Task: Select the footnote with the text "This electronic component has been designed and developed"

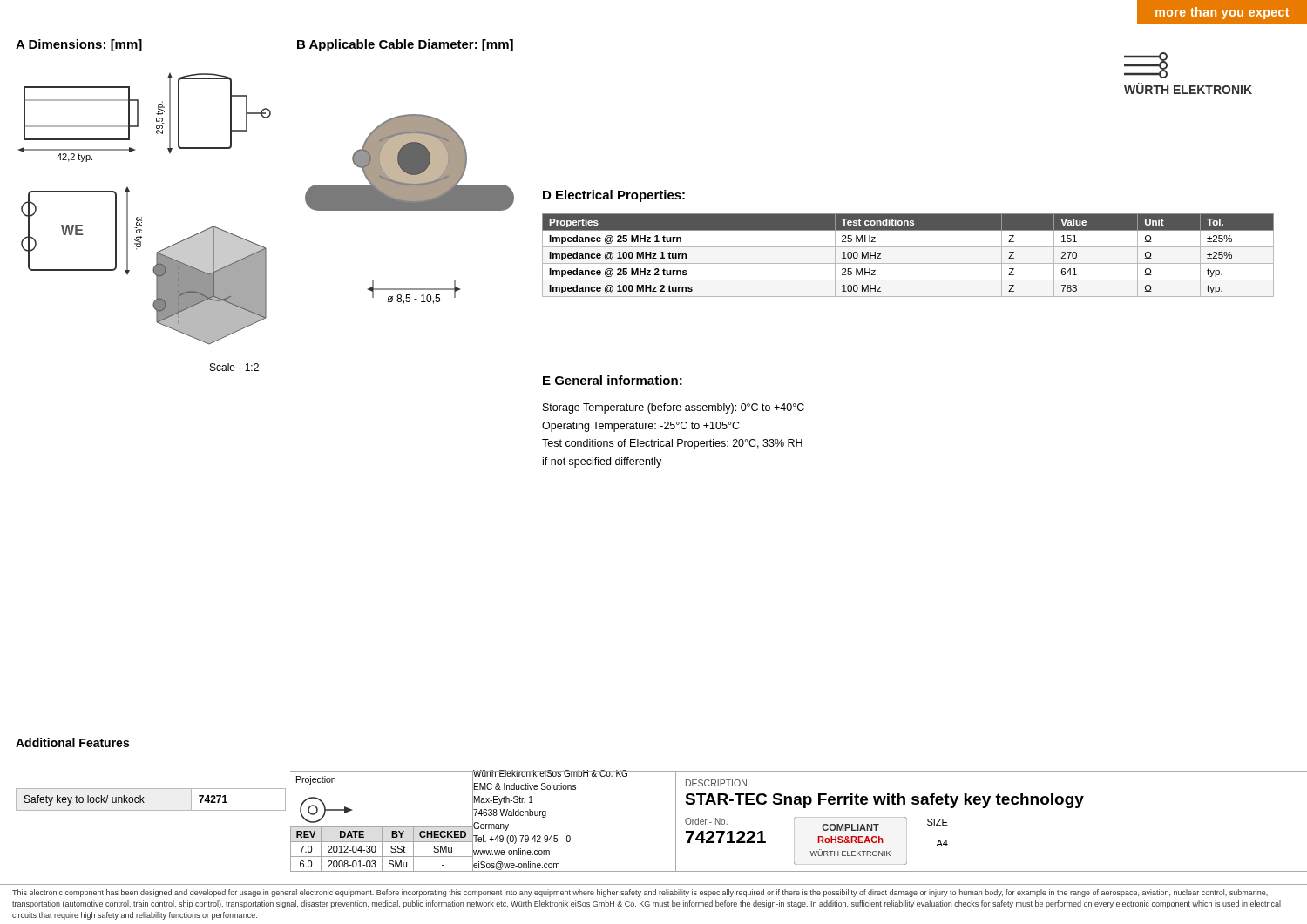Action: (x=647, y=904)
